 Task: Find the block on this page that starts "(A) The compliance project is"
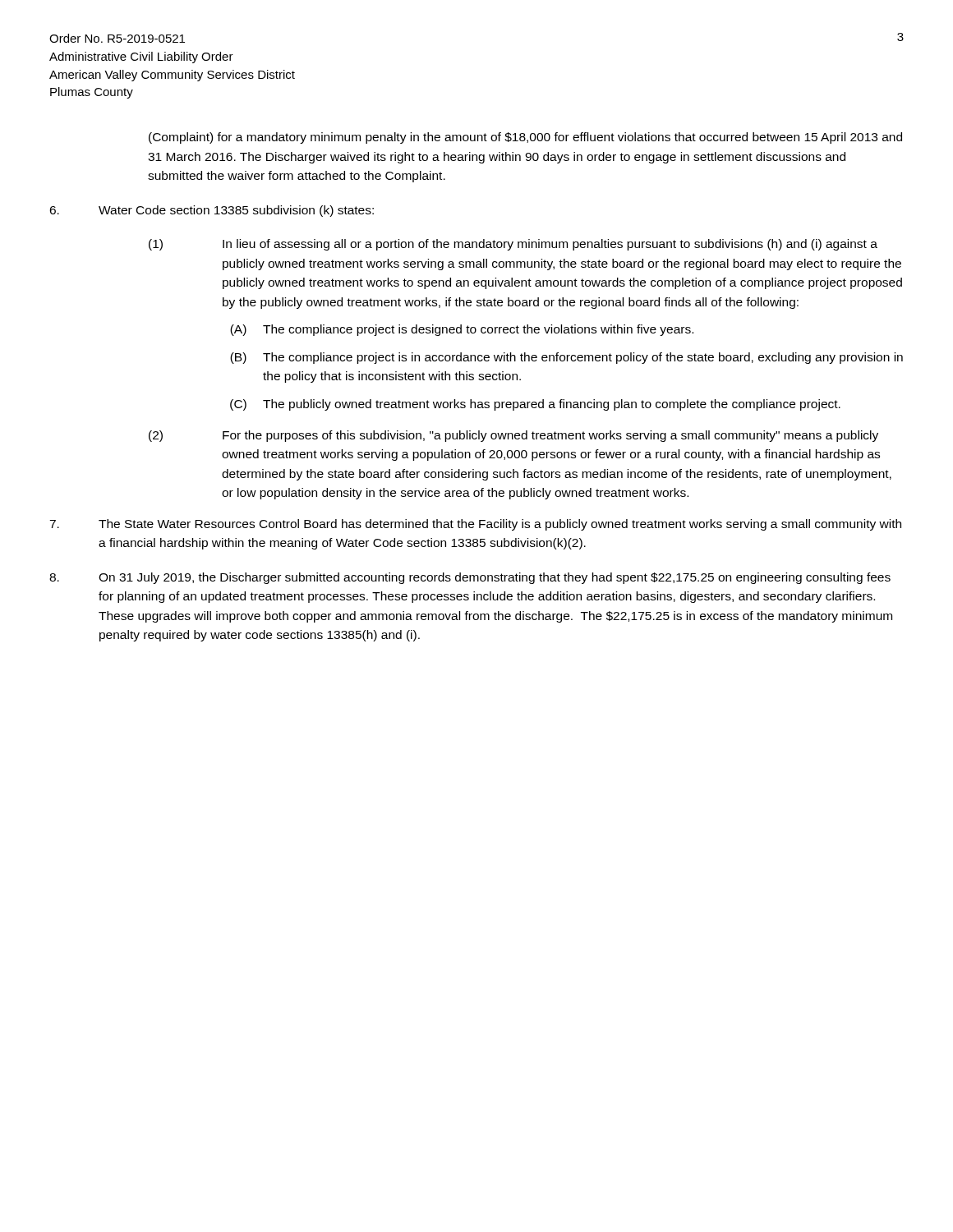(559, 329)
